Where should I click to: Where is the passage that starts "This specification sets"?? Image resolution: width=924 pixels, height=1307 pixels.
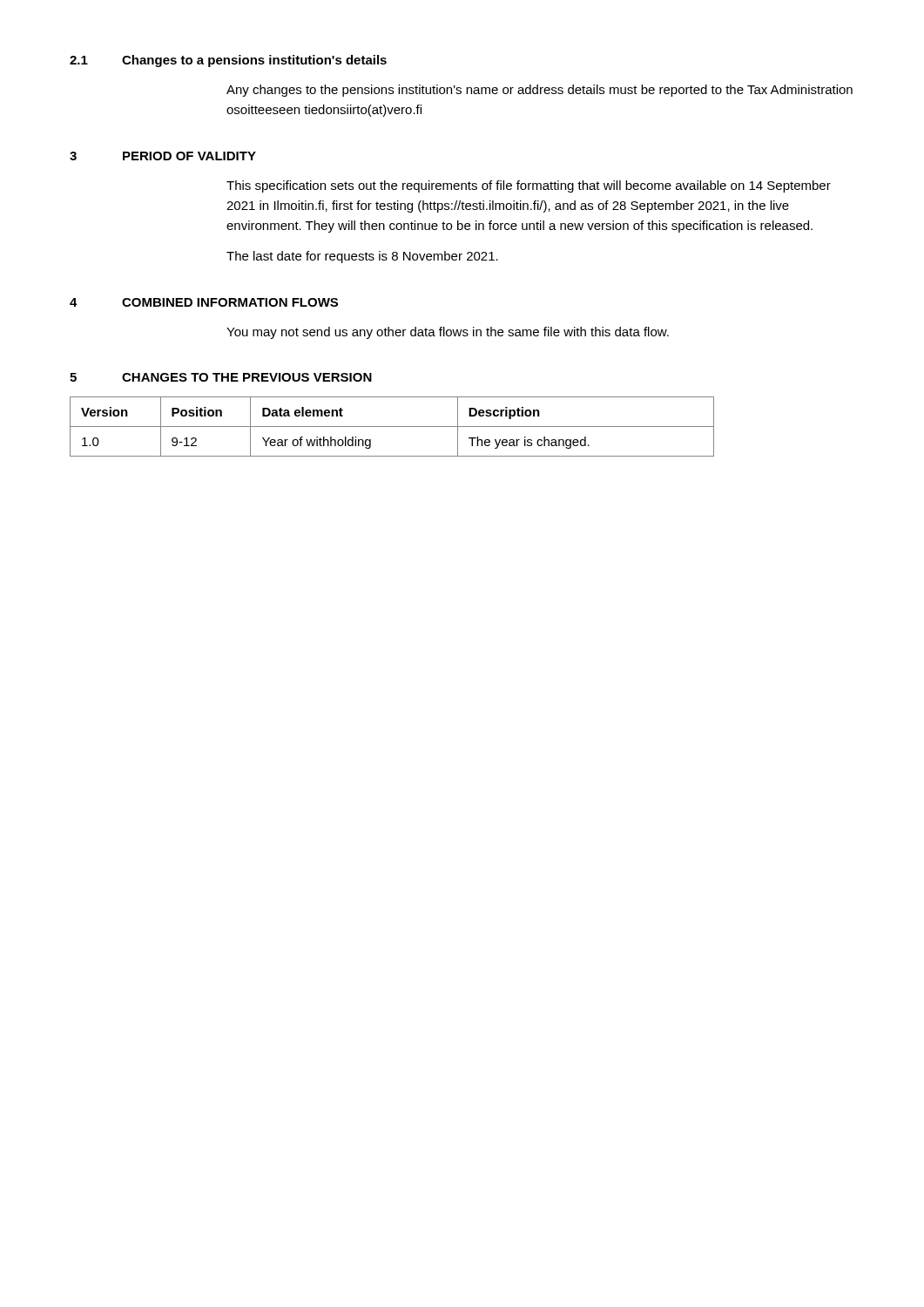point(529,205)
